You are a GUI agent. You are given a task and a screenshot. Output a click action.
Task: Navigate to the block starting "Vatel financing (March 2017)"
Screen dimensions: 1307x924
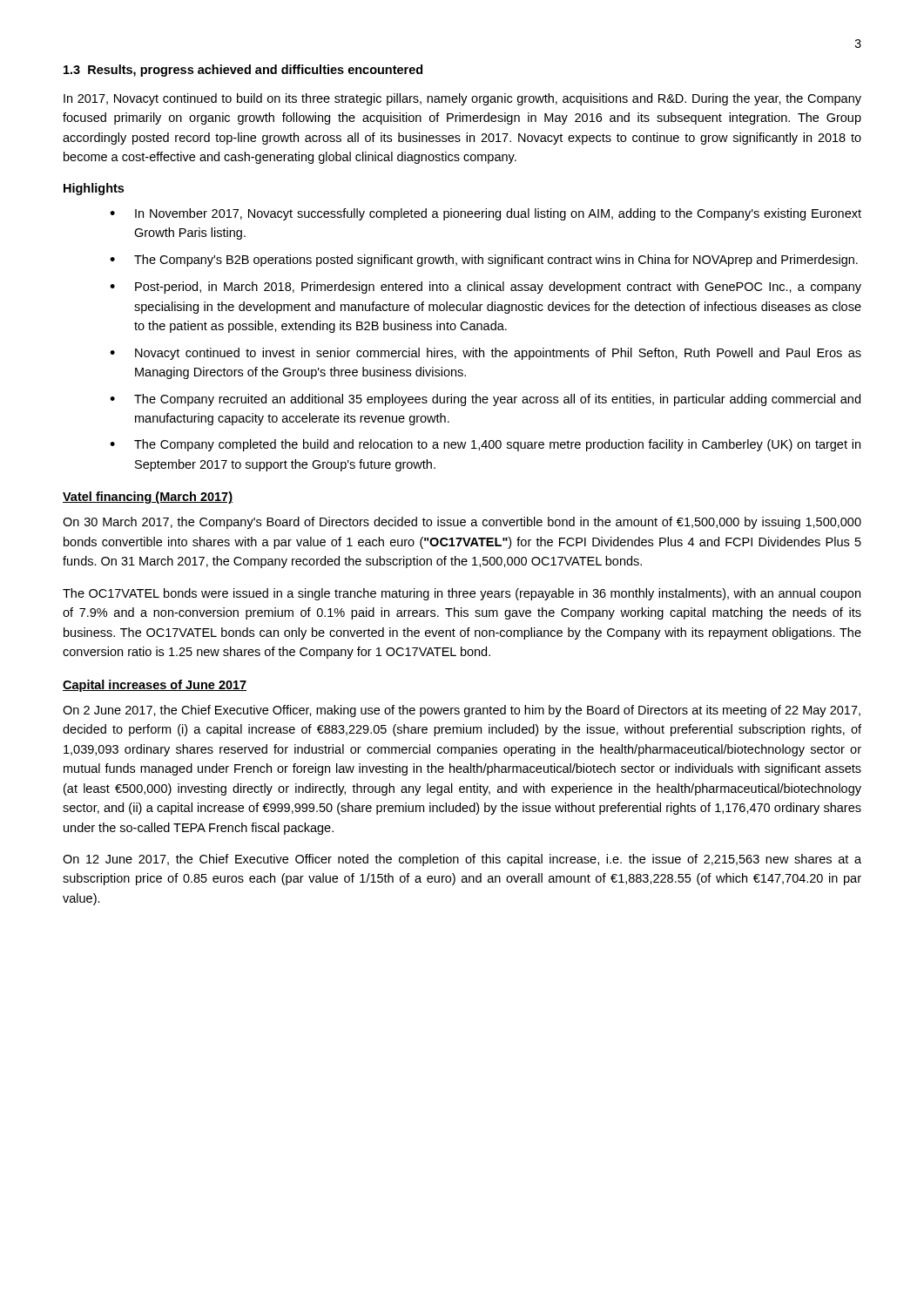(148, 497)
